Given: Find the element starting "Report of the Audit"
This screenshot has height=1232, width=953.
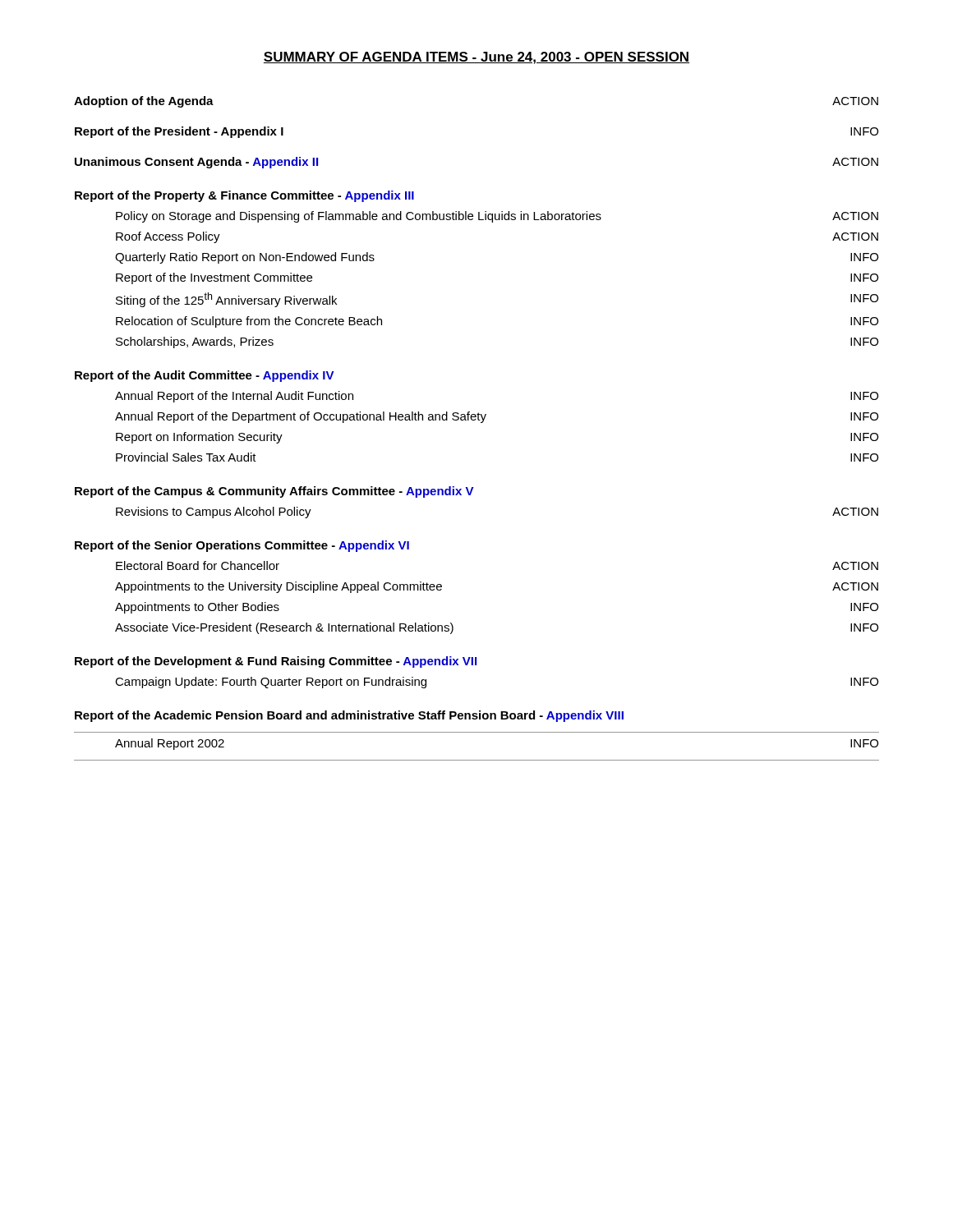Looking at the screenshot, I should tap(205, 376).
